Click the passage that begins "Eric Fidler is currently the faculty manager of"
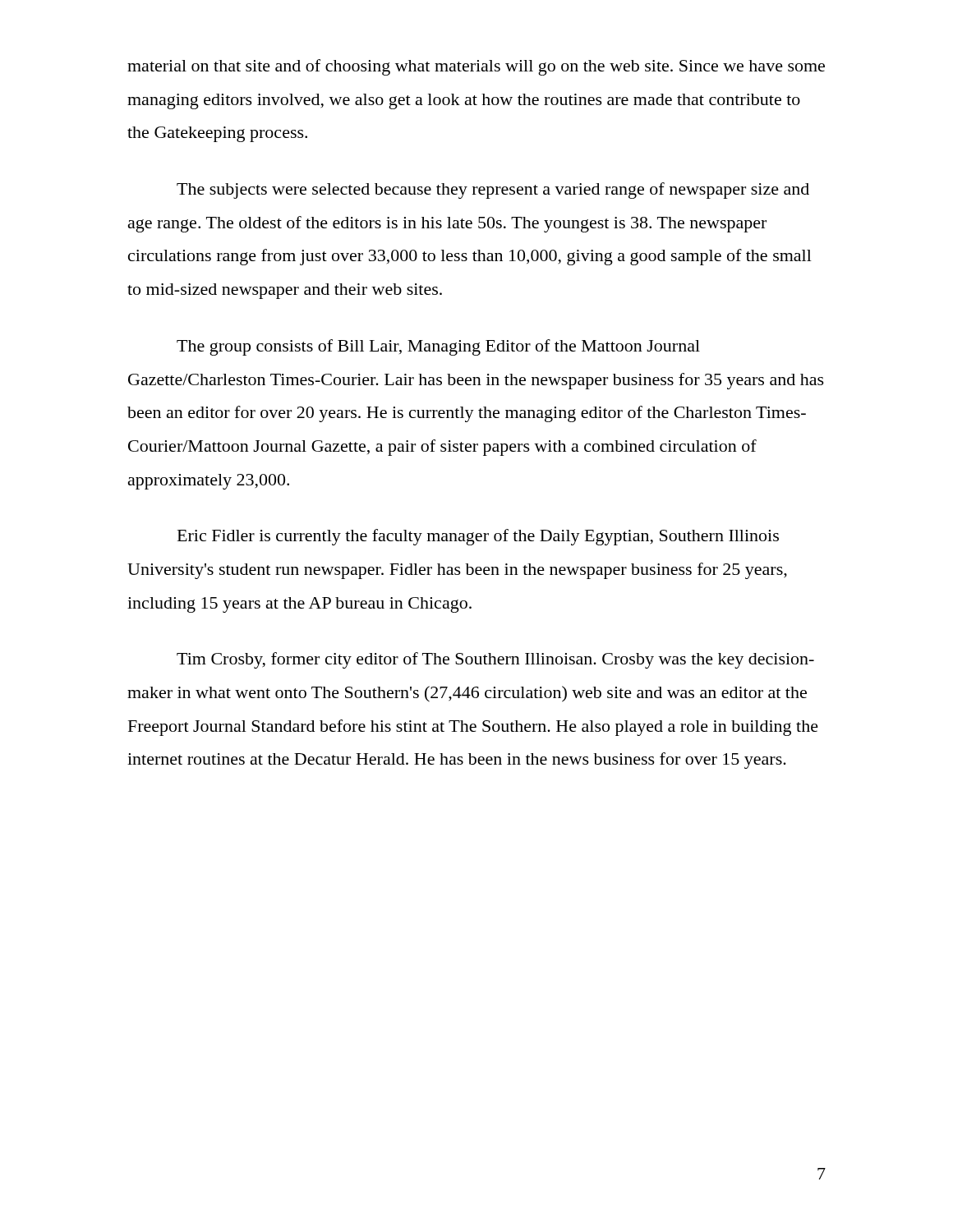Viewport: 953px width, 1232px height. click(x=476, y=569)
